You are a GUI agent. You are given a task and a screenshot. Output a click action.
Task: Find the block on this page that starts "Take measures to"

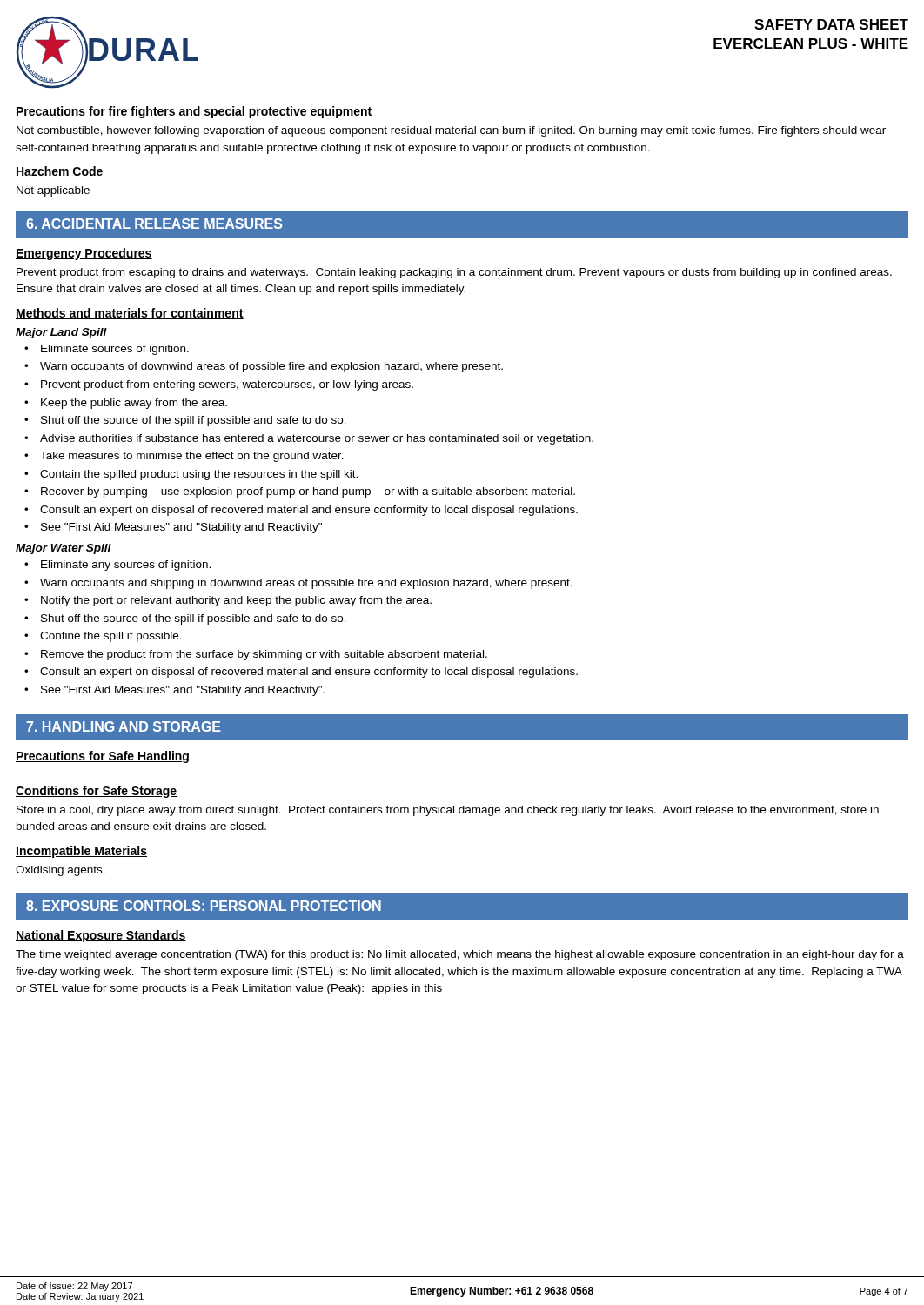tap(192, 456)
